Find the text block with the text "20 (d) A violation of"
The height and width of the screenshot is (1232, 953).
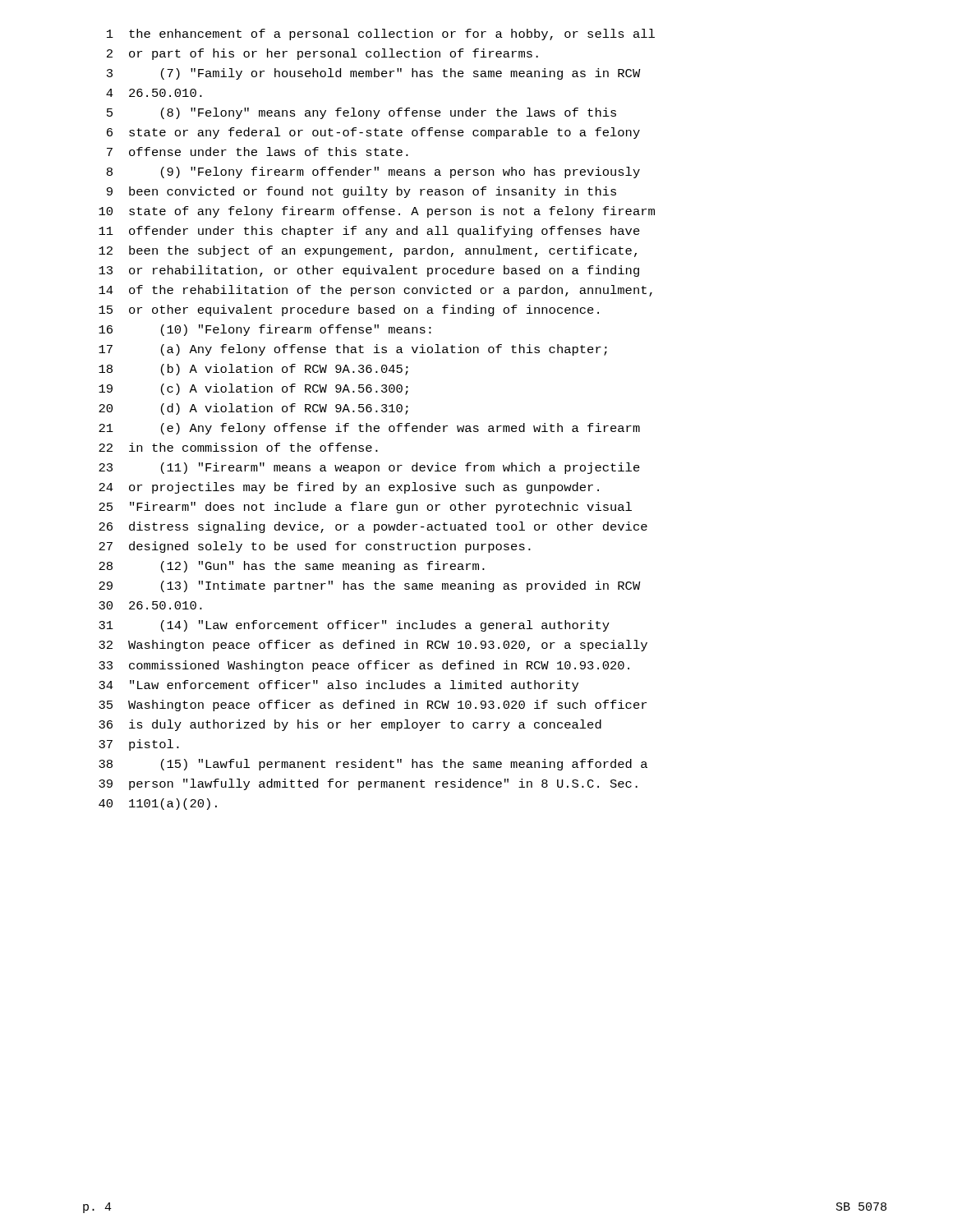[x=253, y=409]
